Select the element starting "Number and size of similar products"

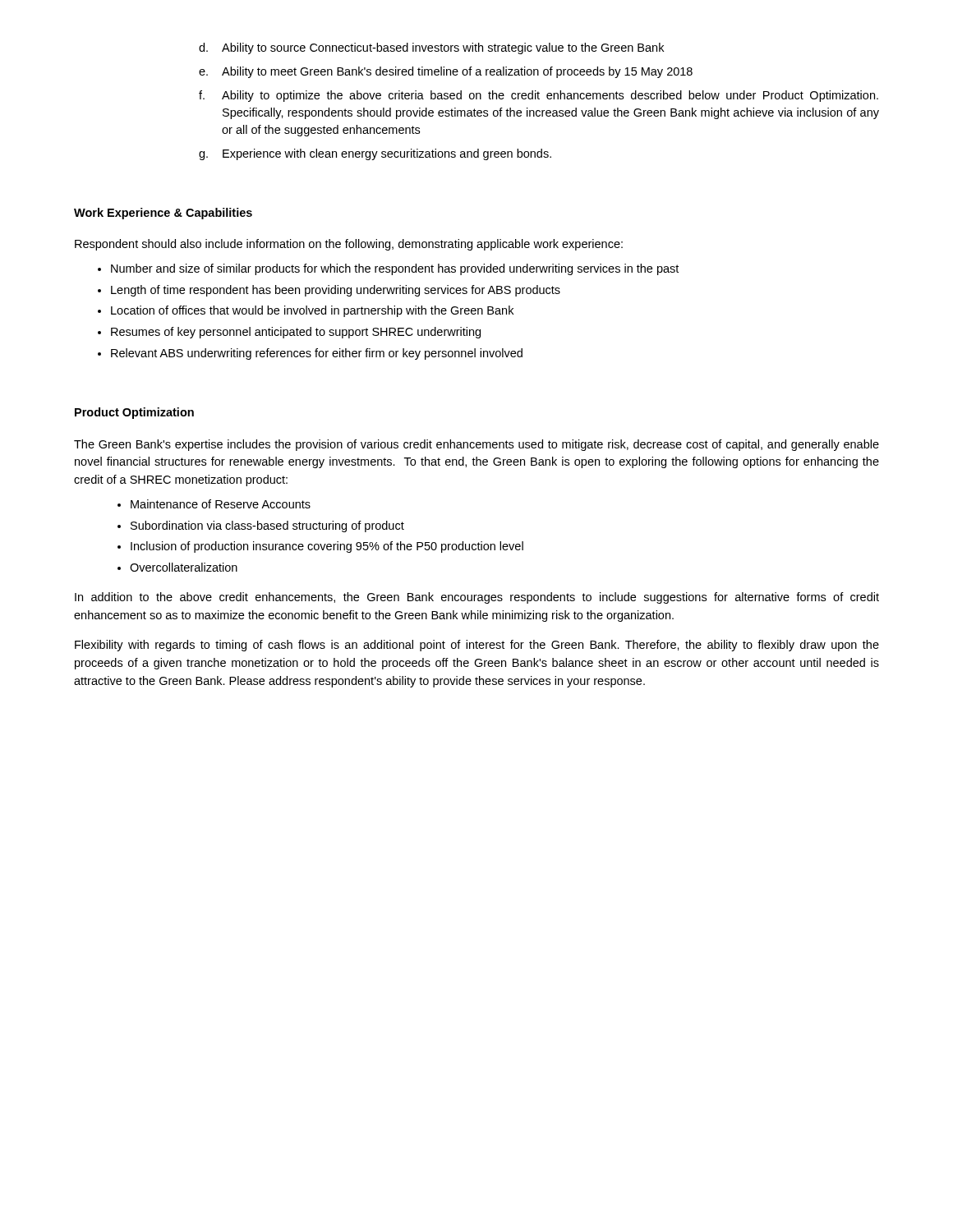pyautogui.click(x=495, y=269)
